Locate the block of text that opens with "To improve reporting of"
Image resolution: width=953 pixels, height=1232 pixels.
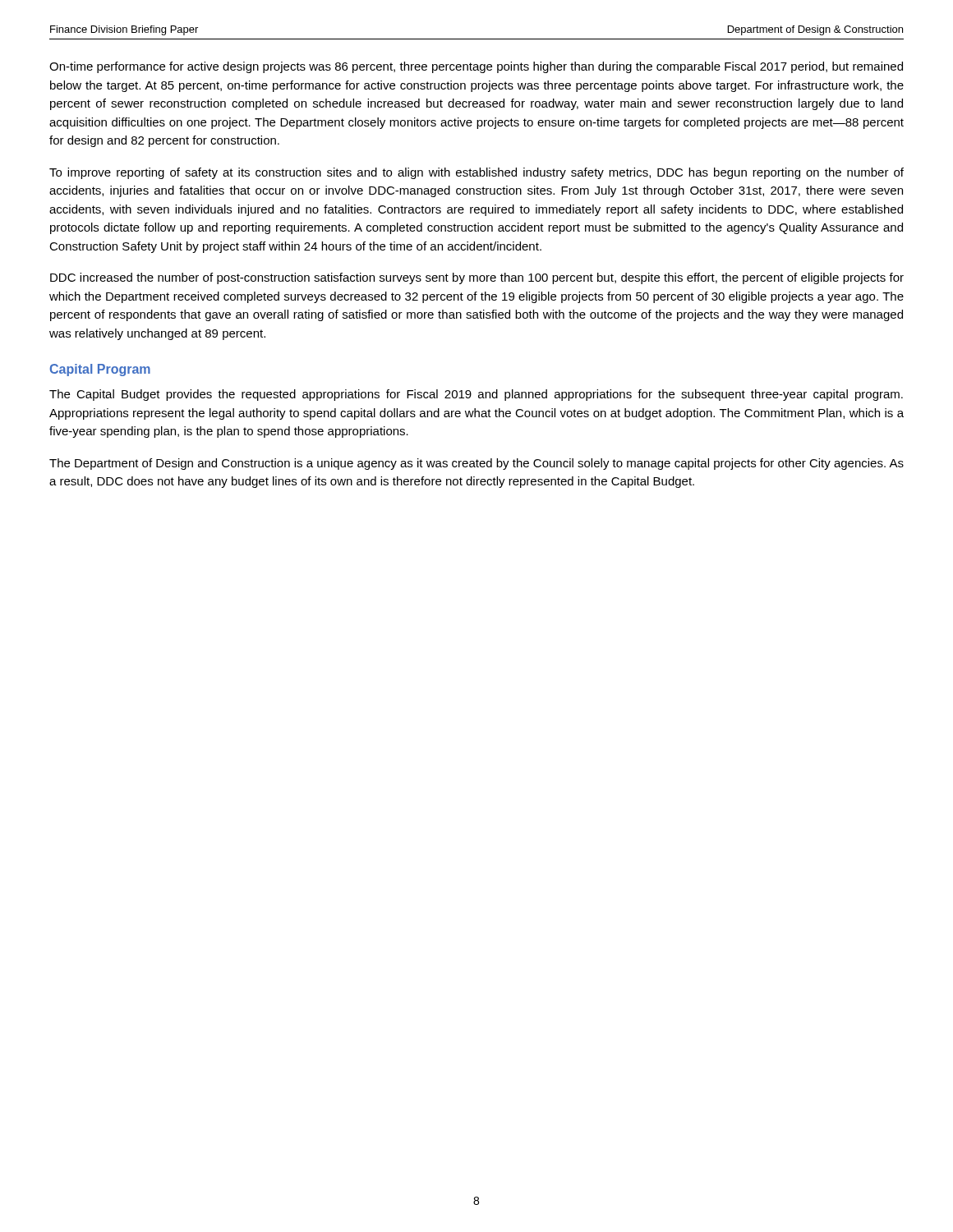(x=476, y=209)
